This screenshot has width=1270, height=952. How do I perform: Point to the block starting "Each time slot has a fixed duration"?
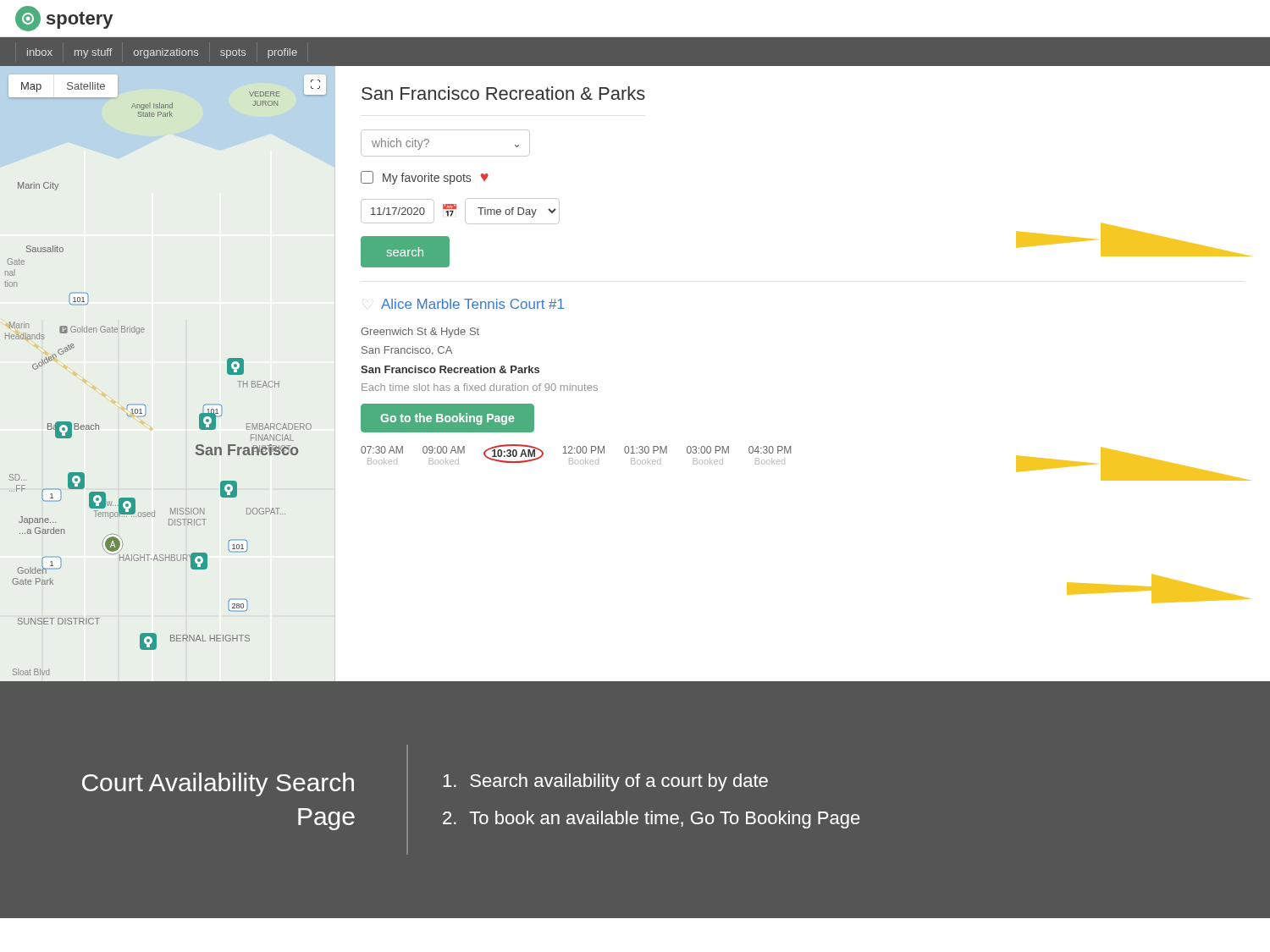(x=479, y=387)
